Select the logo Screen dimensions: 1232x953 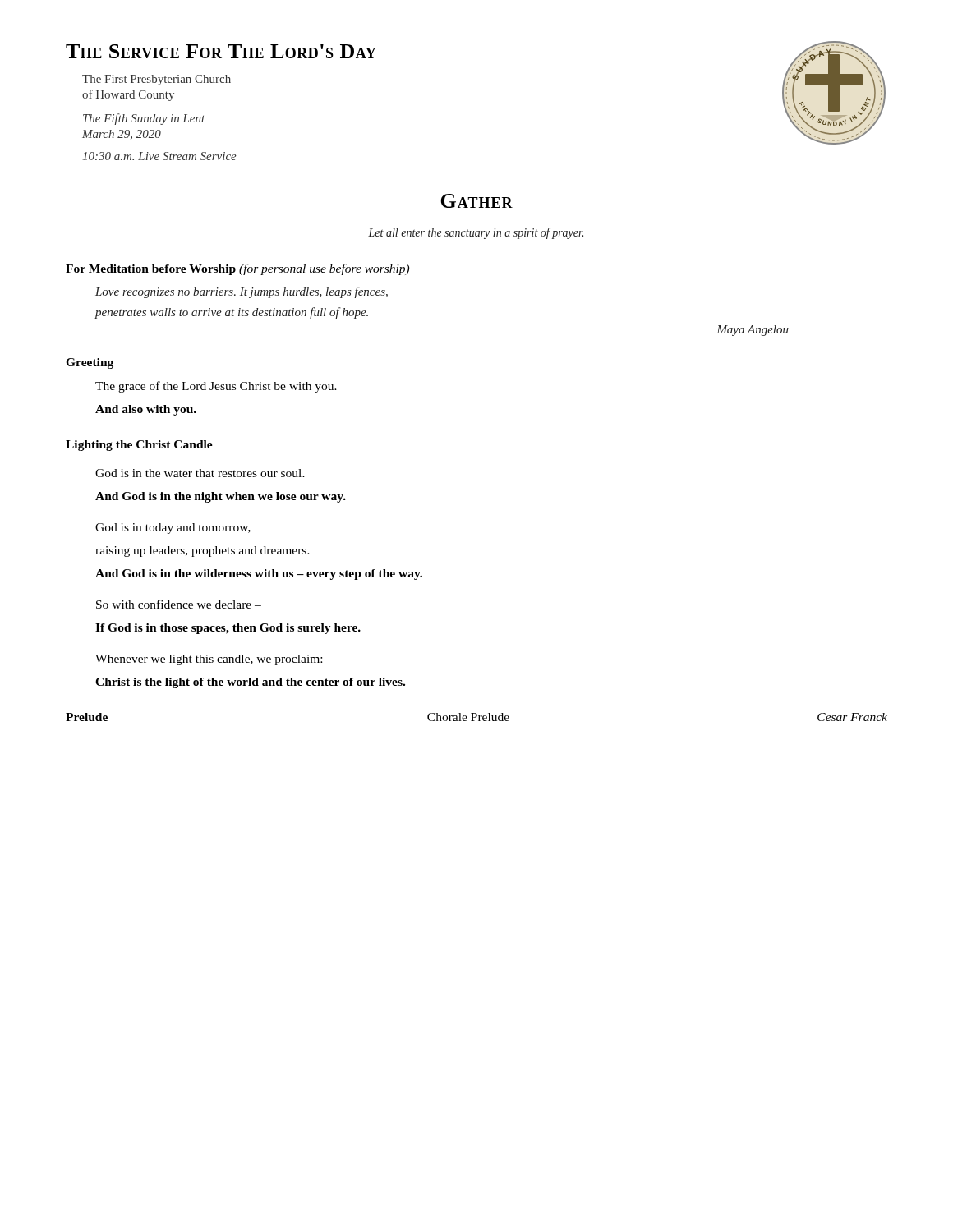(834, 93)
